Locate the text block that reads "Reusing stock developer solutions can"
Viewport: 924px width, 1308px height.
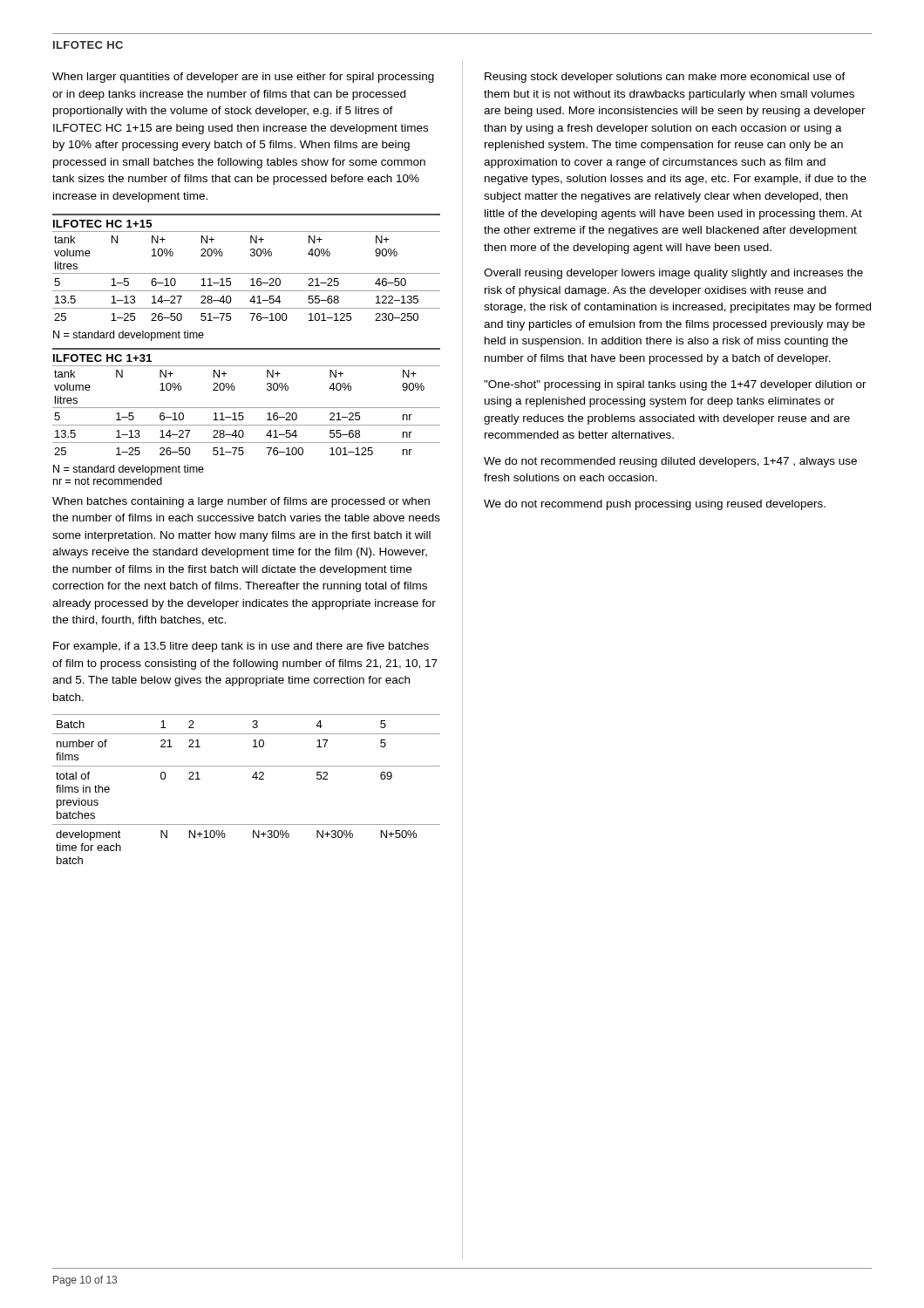click(675, 162)
